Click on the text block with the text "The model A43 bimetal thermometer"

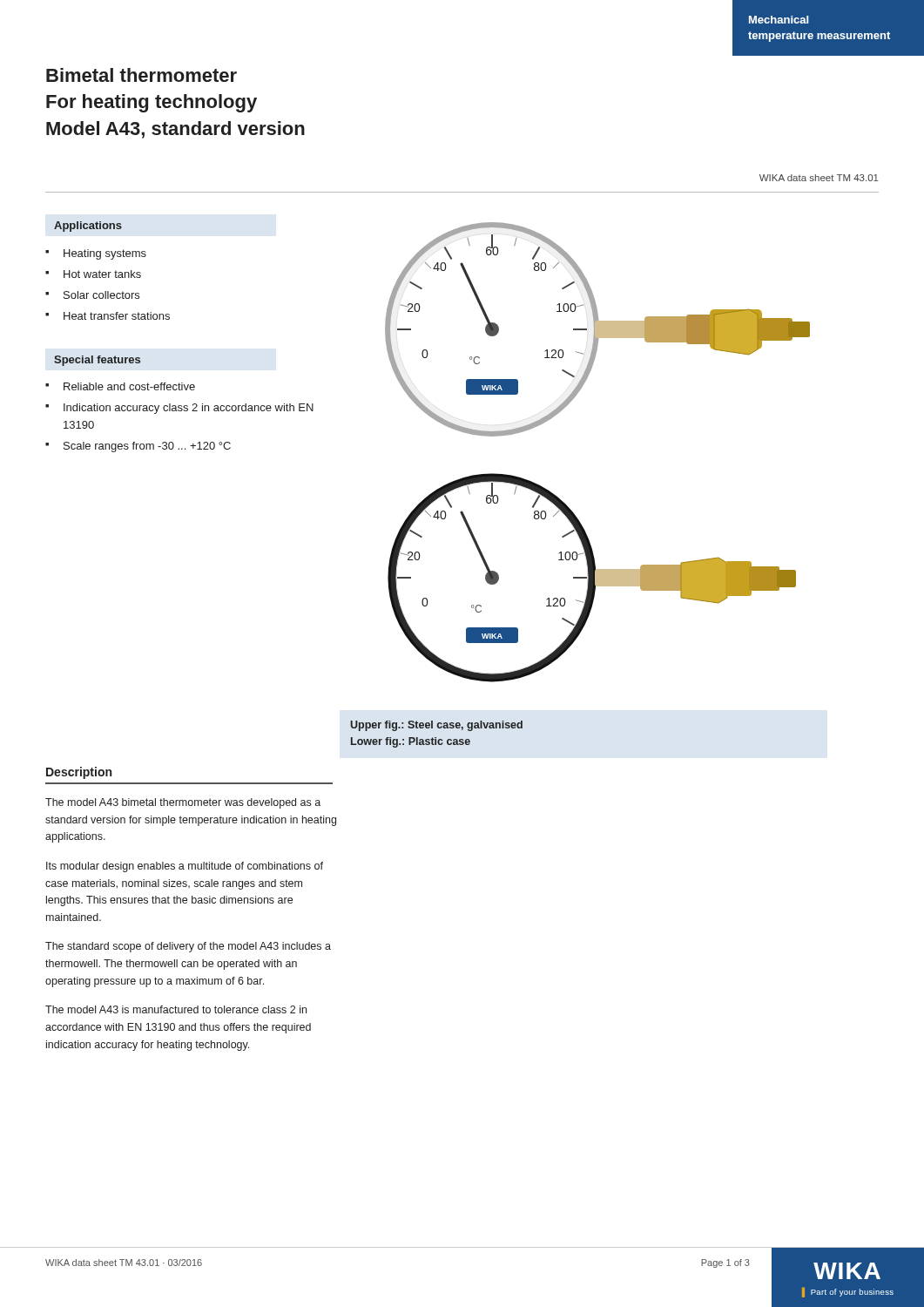click(183, 803)
